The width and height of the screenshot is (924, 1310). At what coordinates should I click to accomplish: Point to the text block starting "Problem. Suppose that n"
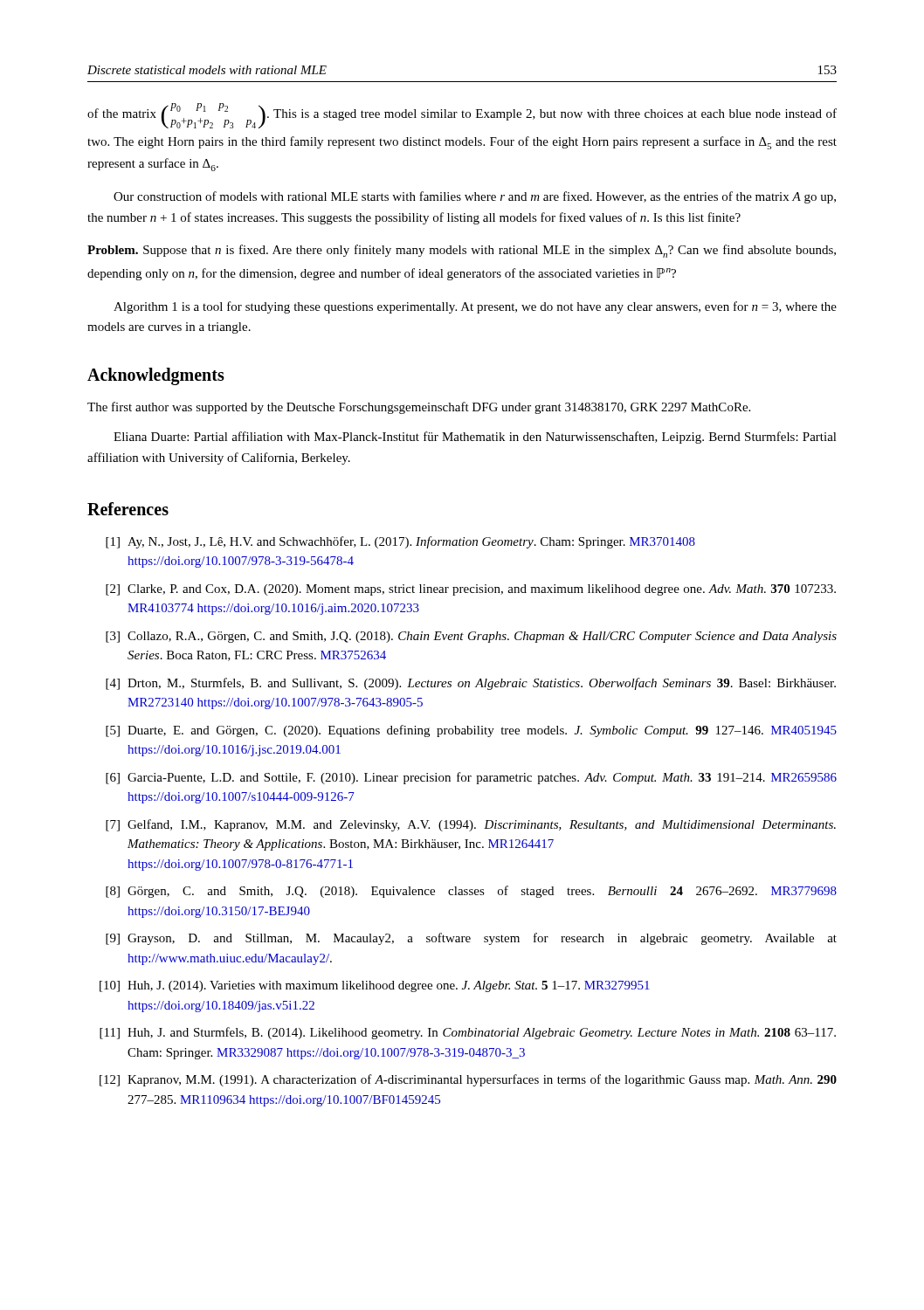(x=462, y=262)
